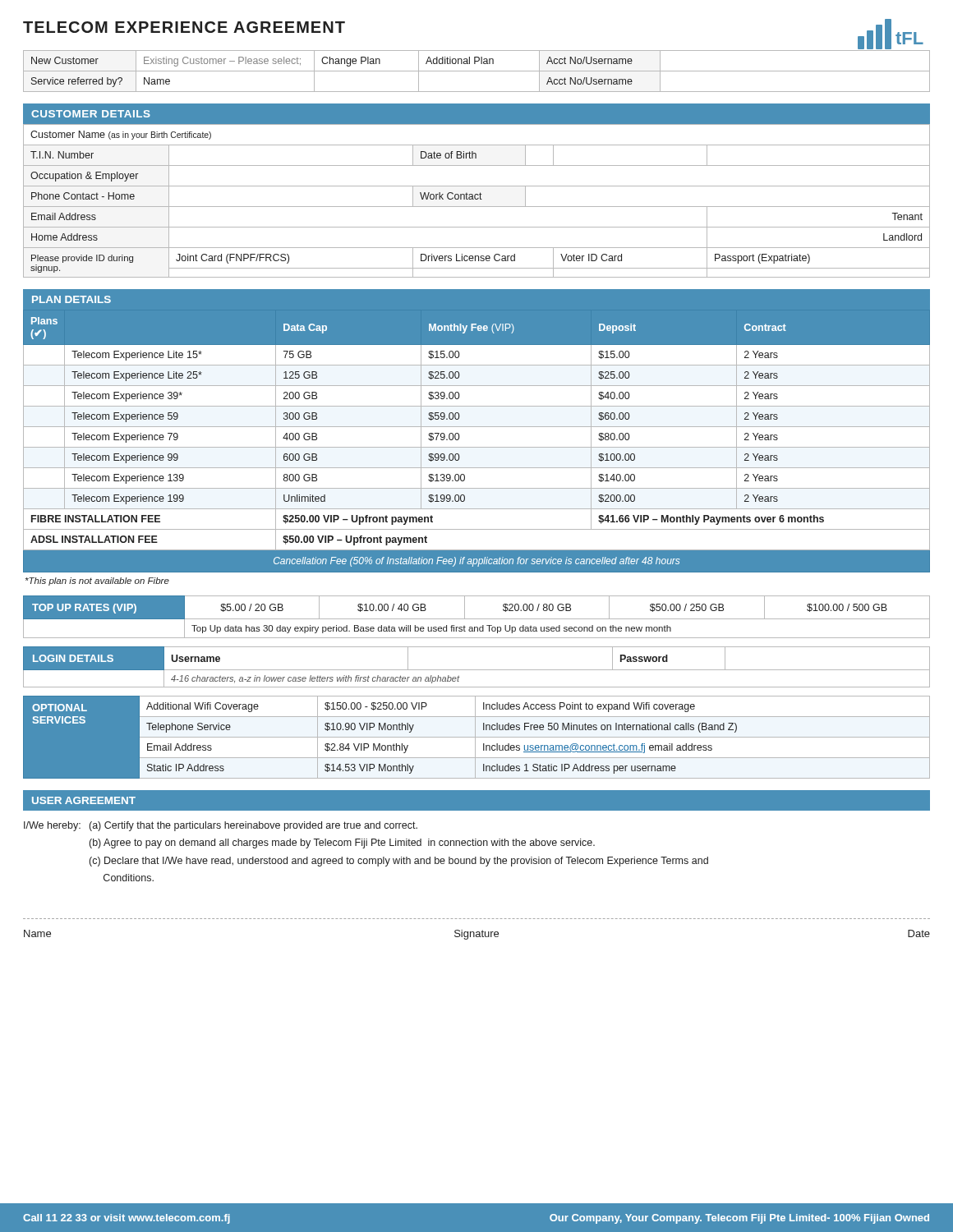Select the logo
953x1232 pixels.
point(893,34)
